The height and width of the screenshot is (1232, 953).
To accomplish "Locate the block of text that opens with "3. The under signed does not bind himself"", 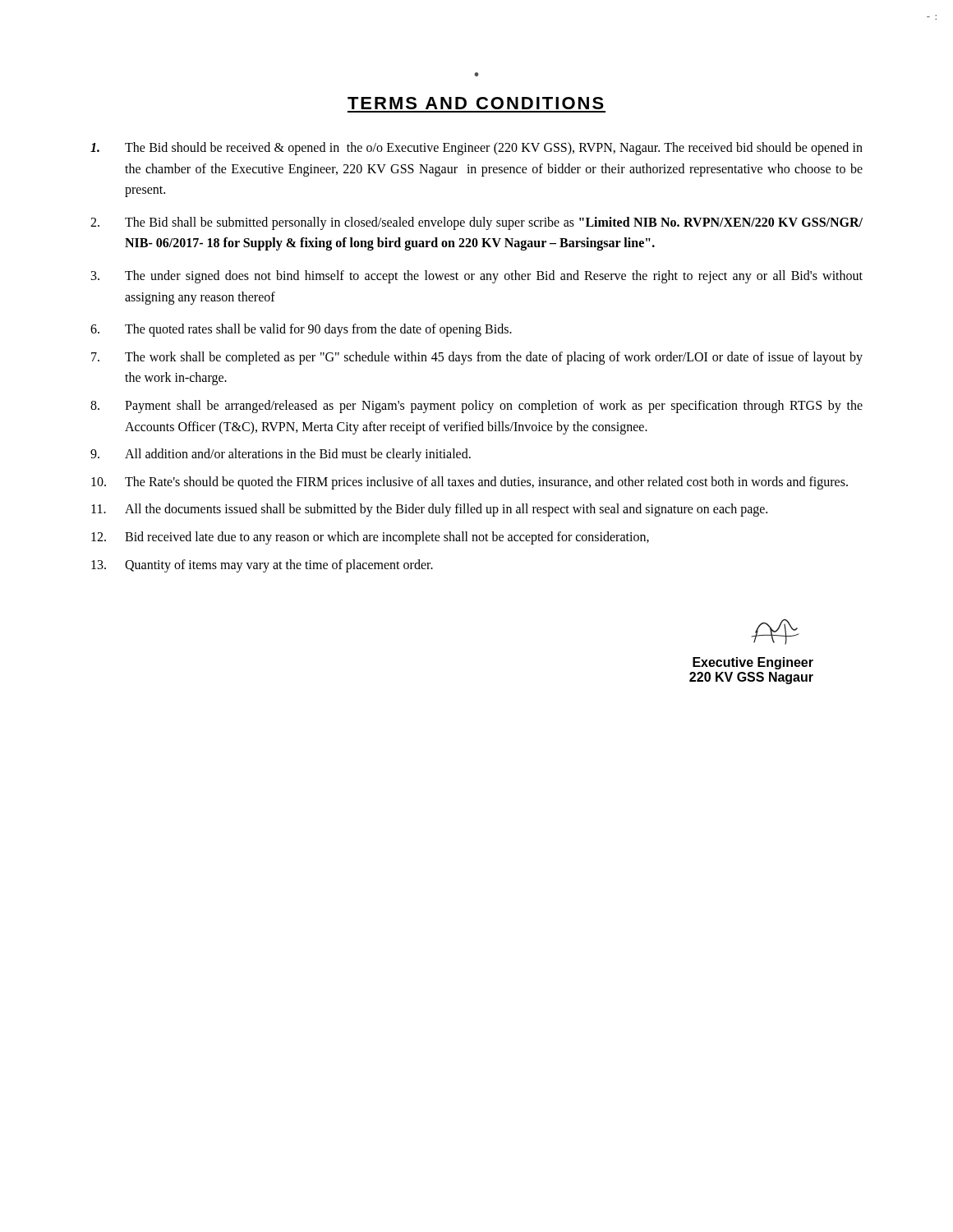I will pos(476,286).
